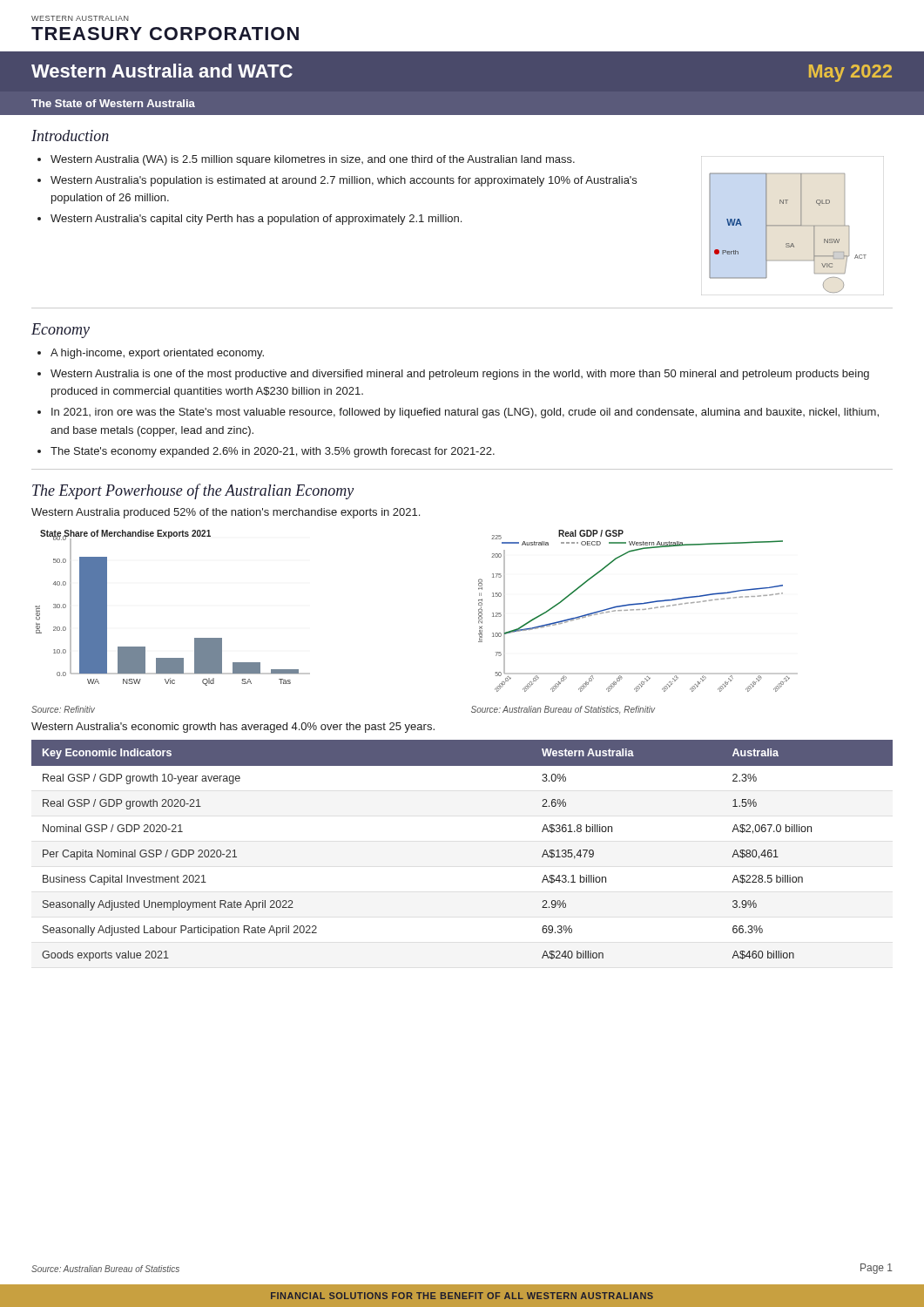Select the map
This screenshot has height=1307, width=924.
pyautogui.click(x=797, y=225)
